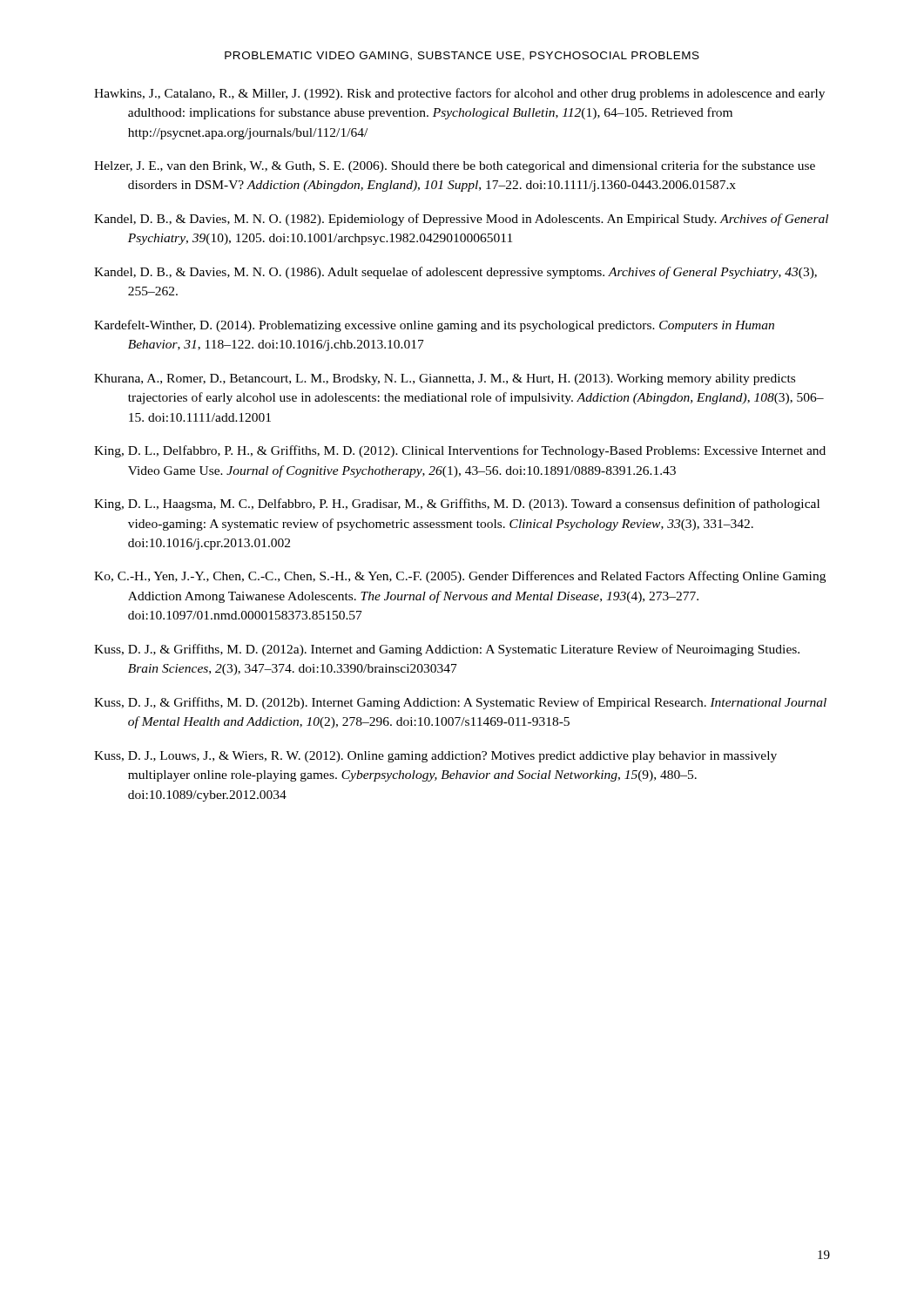The width and height of the screenshot is (924, 1307).
Task: Click on the text block starting "Ko, C.-H., Yen, J.-Y., Chen, C.-C.,"
Action: tap(460, 596)
